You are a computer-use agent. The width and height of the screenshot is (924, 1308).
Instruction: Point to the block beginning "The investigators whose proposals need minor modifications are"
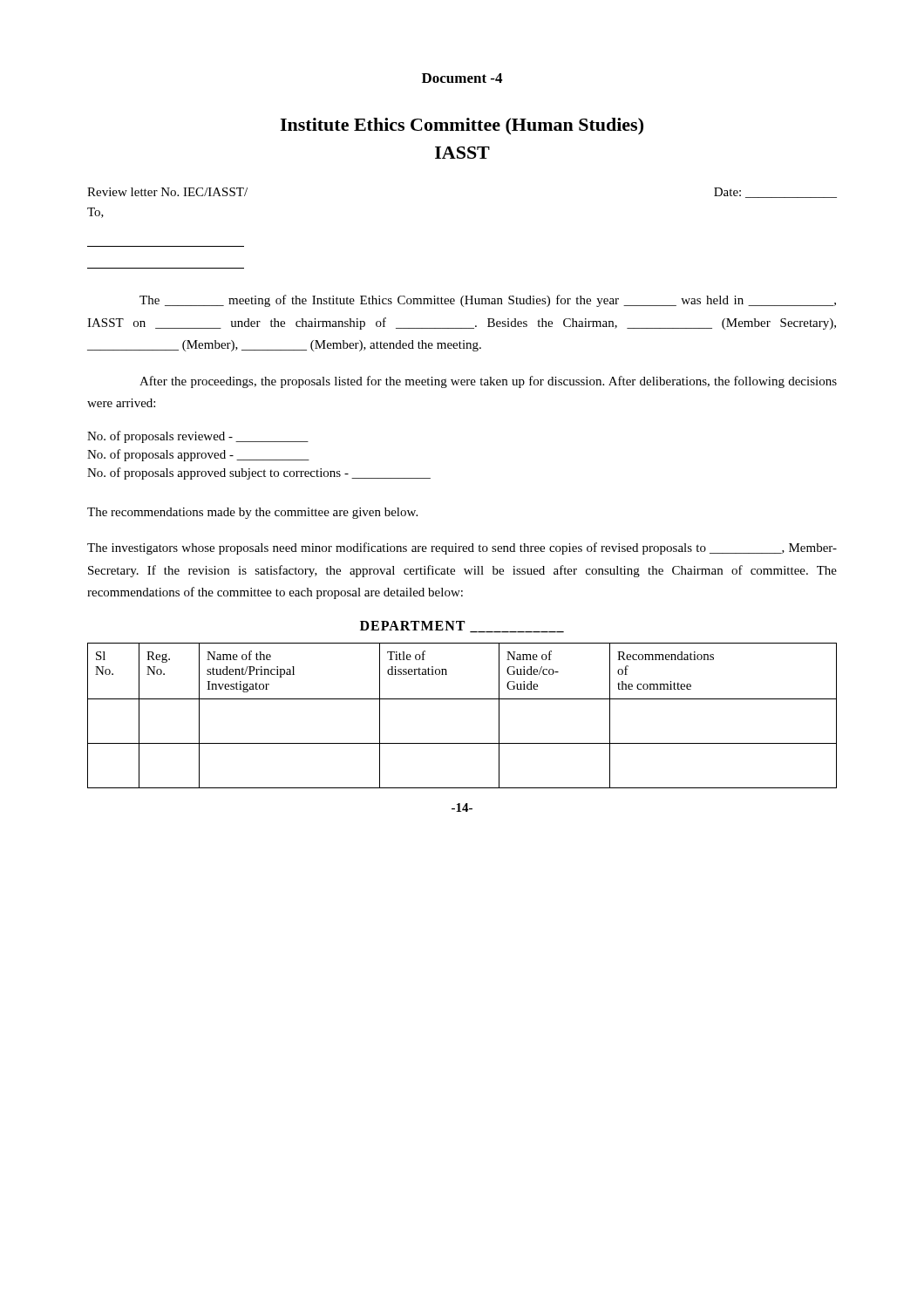(462, 570)
